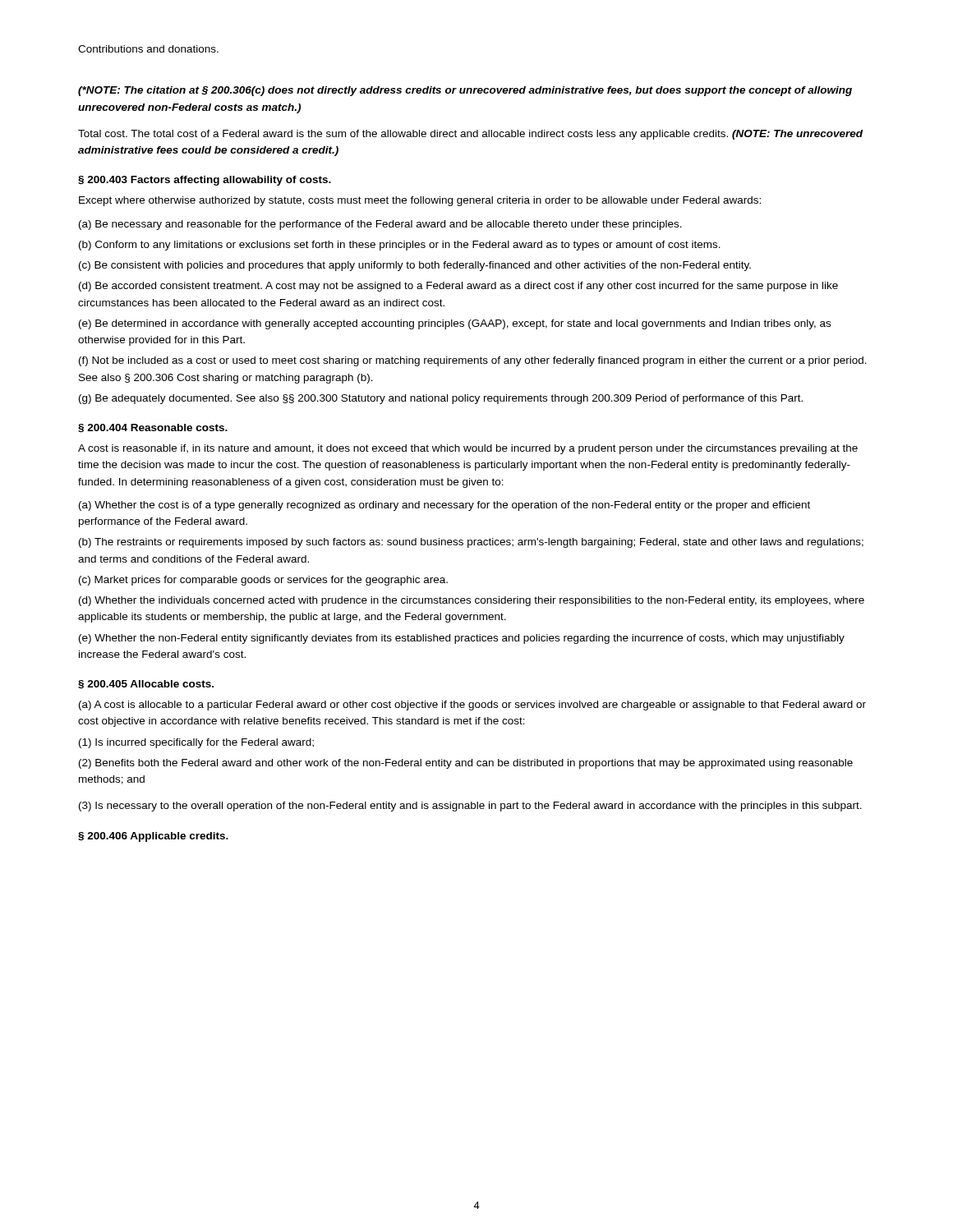Find the section header containing "§ 200.406 Applicable credits."
953x1232 pixels.
[153, 835]
